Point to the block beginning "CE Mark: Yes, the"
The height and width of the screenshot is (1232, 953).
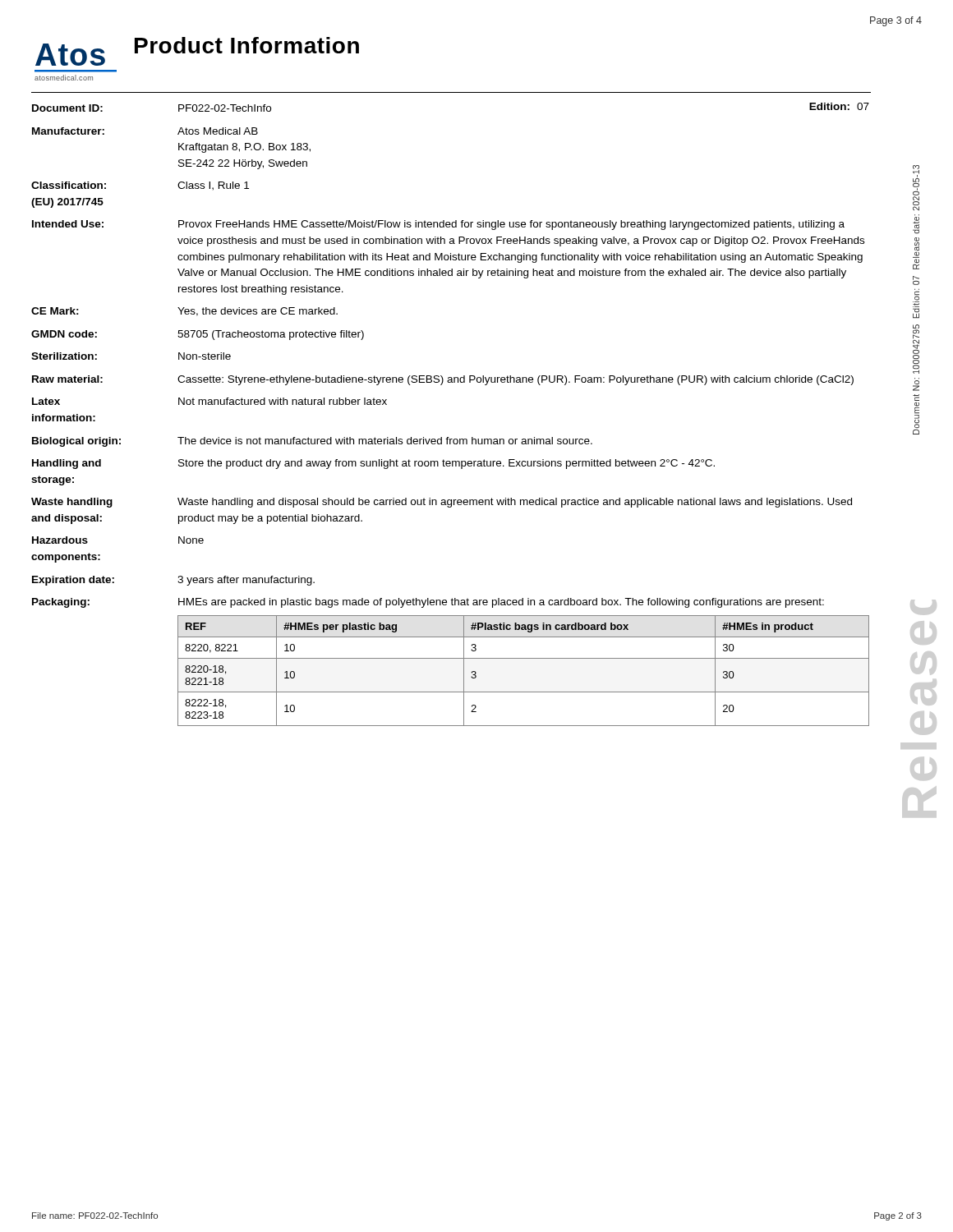184,312
